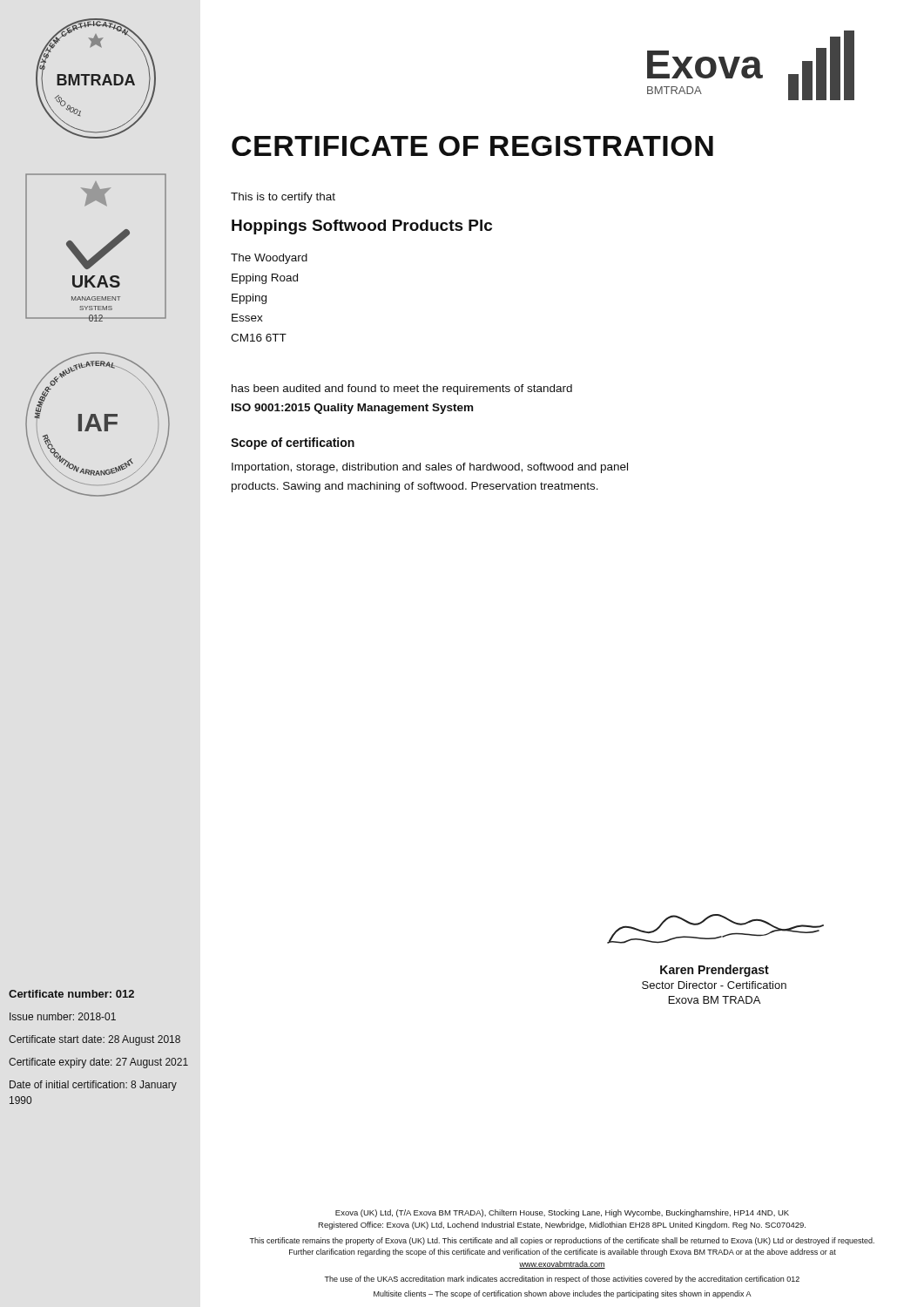Select the title that reads "CERTIFICATE OF REGISTRATION"
The height and width of the screenshot is (1307, 924).
[x=473, y=146]
